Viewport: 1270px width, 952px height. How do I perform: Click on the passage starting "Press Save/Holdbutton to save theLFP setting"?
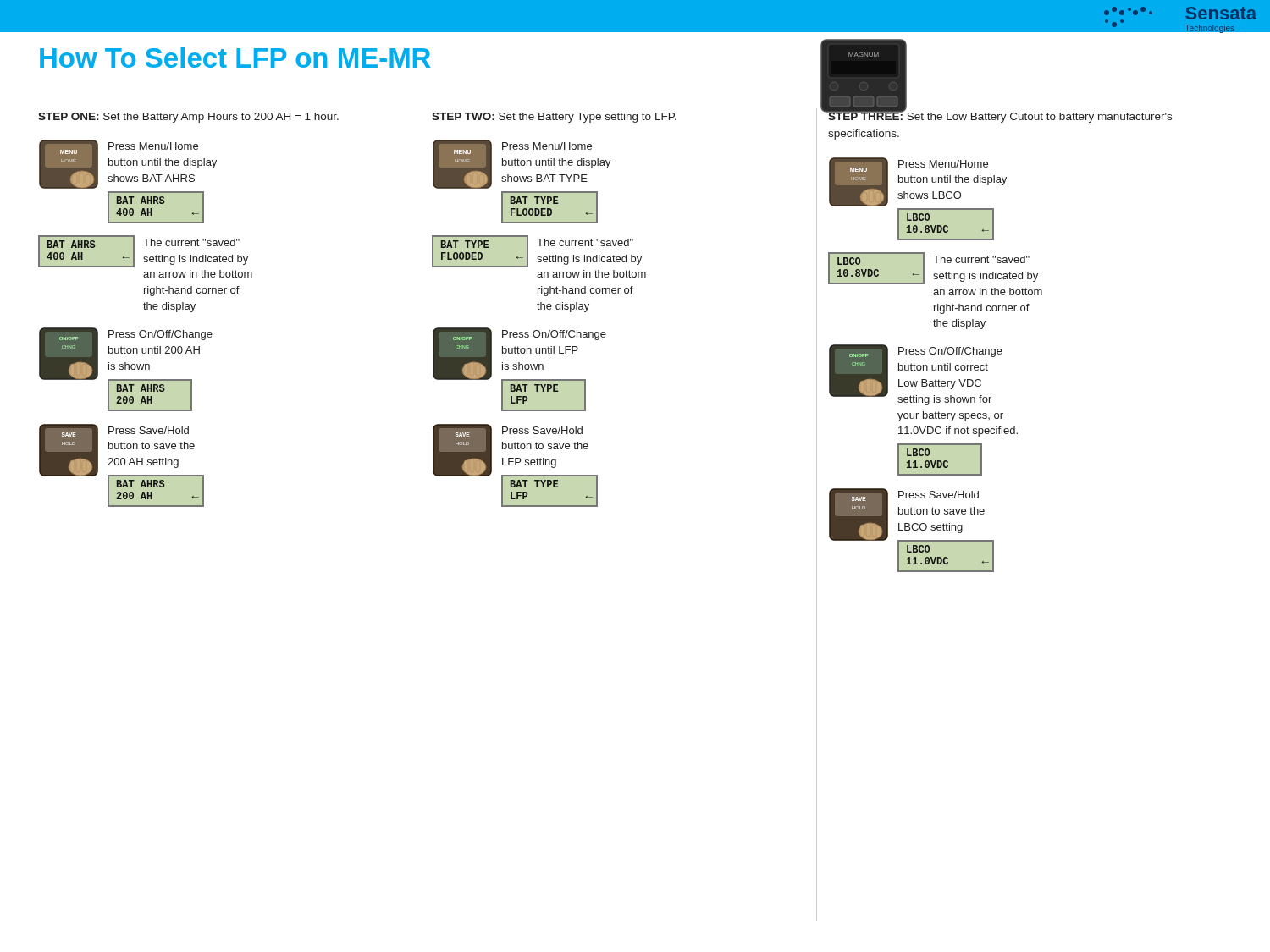(545, 446)
